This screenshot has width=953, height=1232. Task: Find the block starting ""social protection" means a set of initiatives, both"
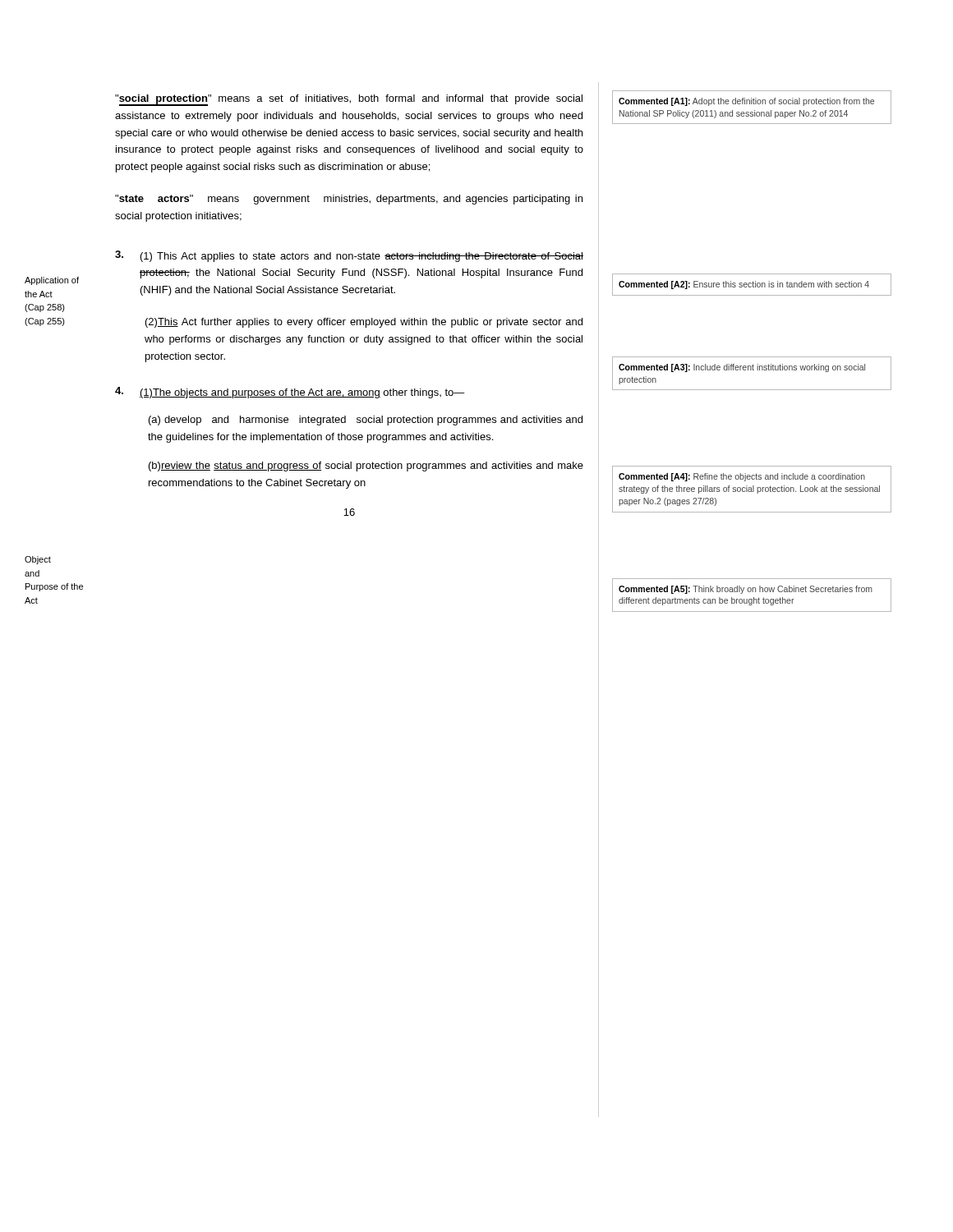point(349,133)
